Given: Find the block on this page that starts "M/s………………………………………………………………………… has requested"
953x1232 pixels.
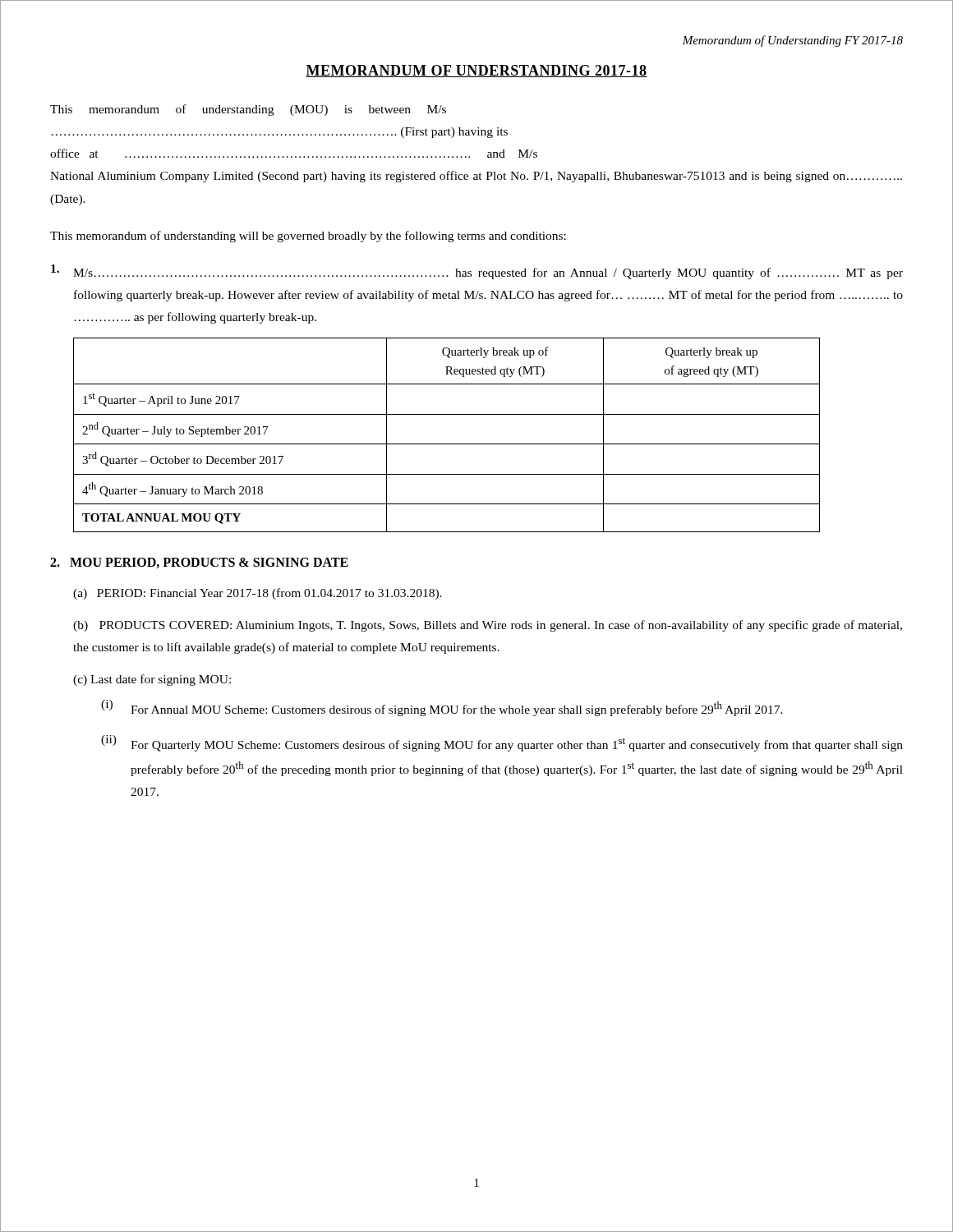Looking at the screenshot, I should point(476,294).
